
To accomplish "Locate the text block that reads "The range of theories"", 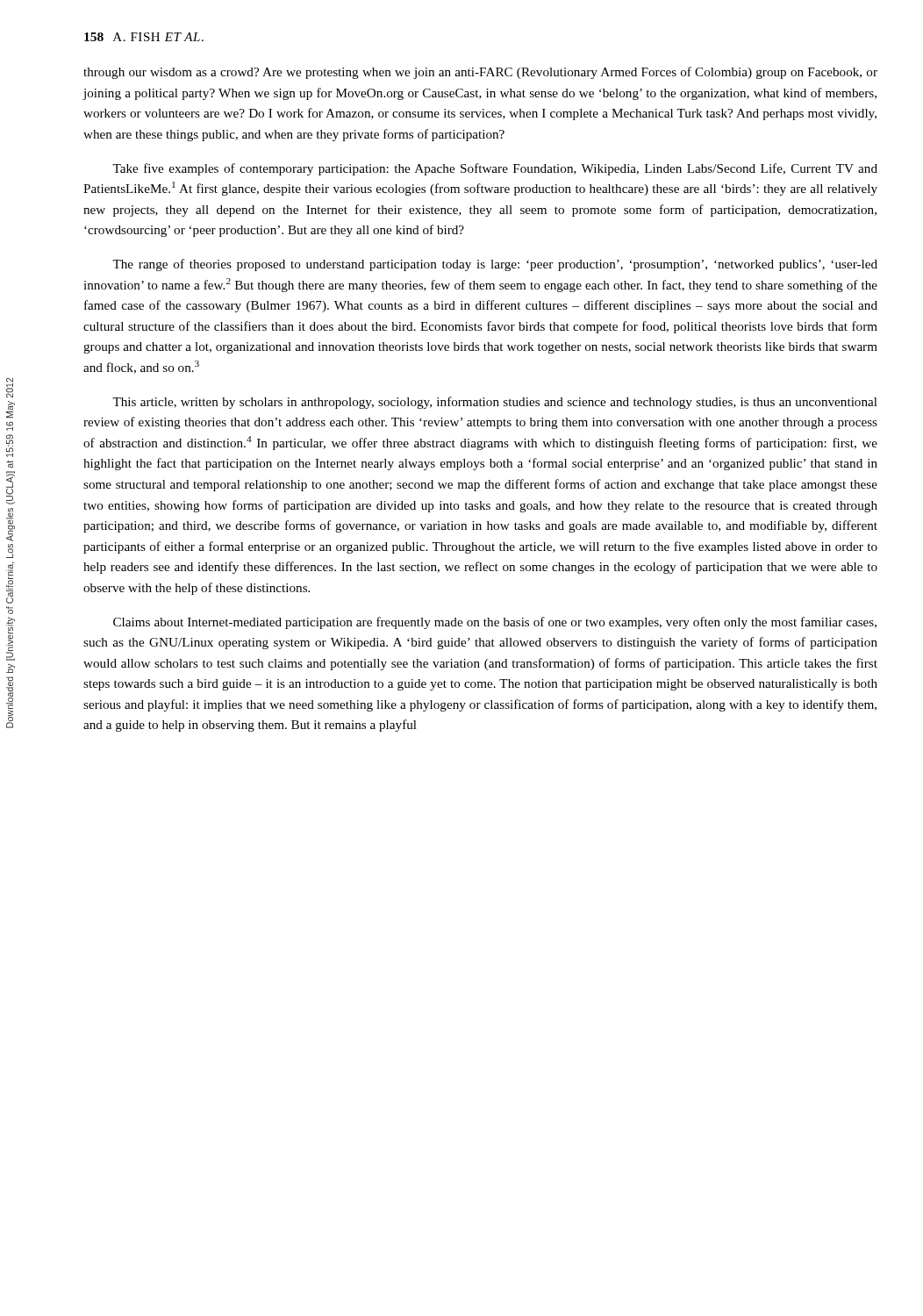I will pyautogui.click(x=480, y=316).
